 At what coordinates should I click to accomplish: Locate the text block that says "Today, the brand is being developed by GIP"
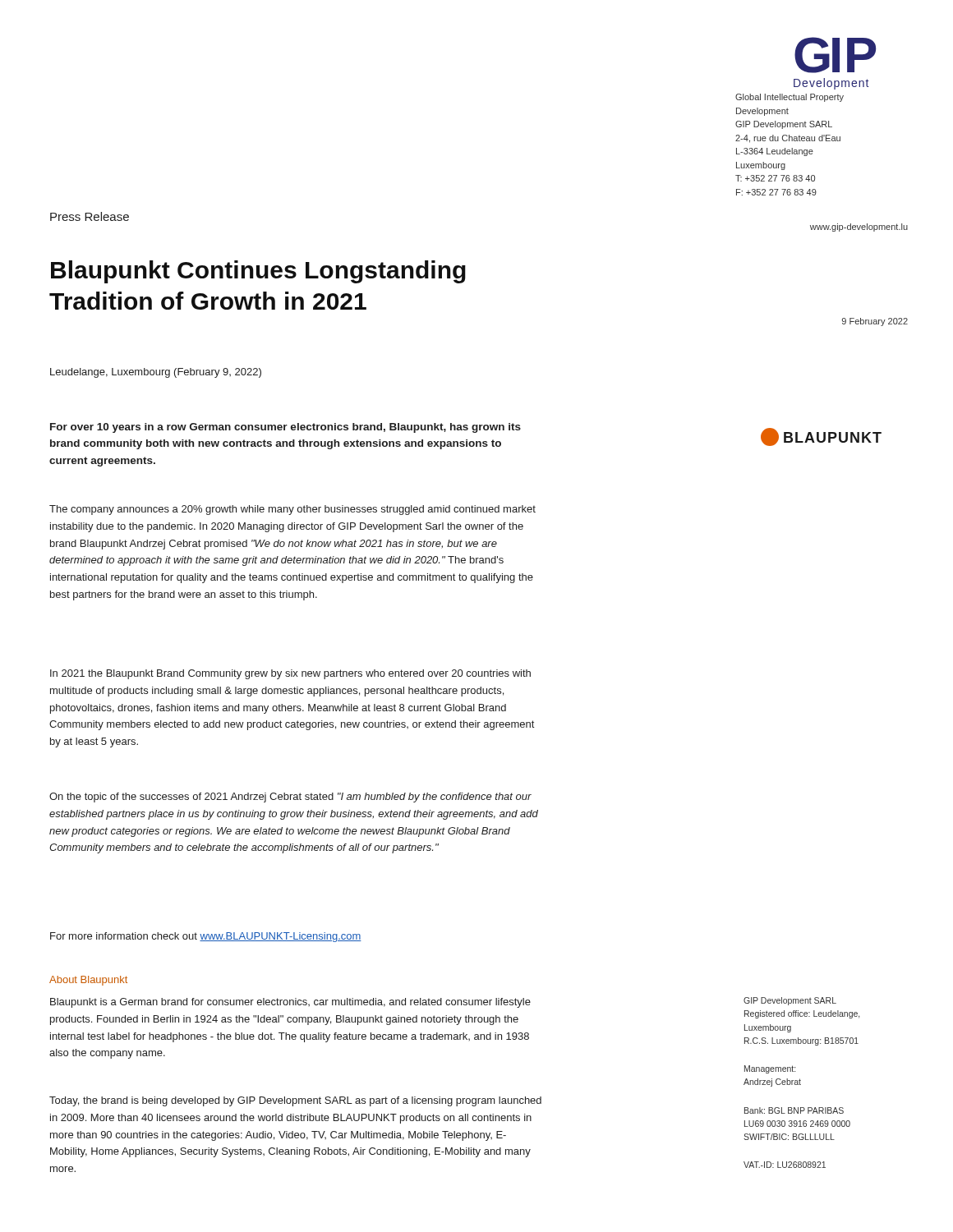tap(296, 1134)
